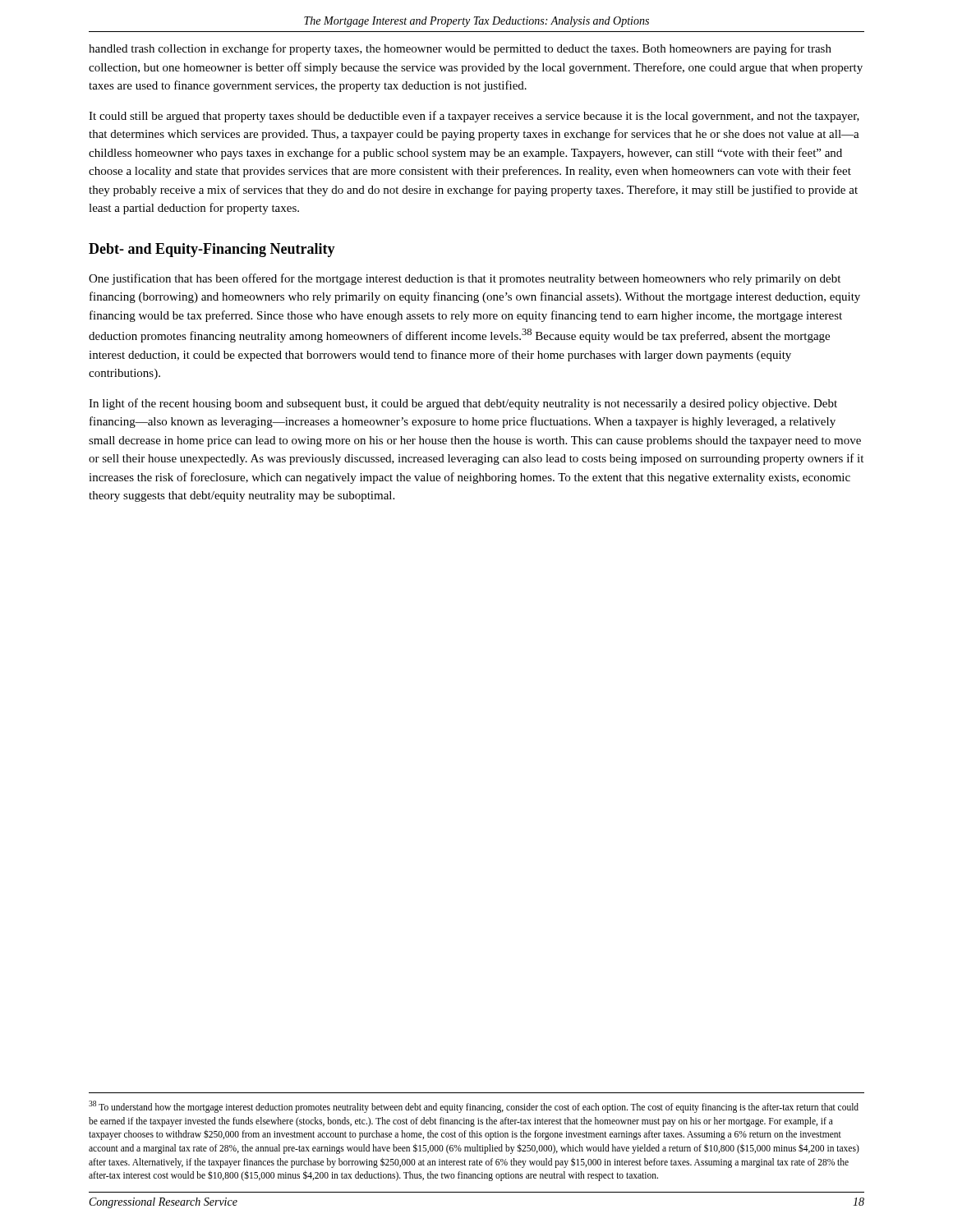Navigate to the block starting "handled trash collection in exchange for property taxes,"
Image resolution: width=953 pixels, height=1232 pixels.
tap(476, 67)
